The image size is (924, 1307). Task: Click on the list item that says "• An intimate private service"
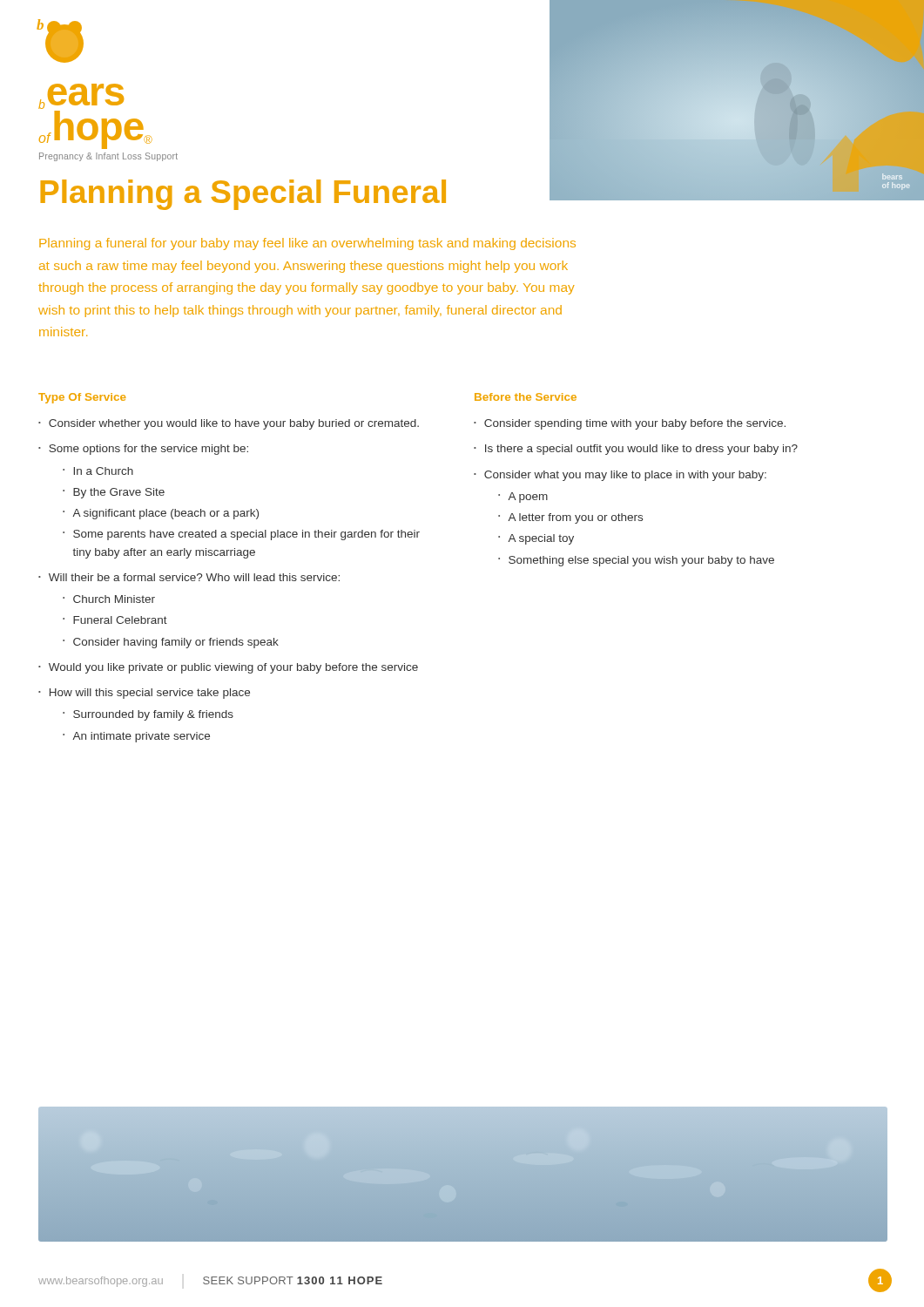tap(137, 736)
